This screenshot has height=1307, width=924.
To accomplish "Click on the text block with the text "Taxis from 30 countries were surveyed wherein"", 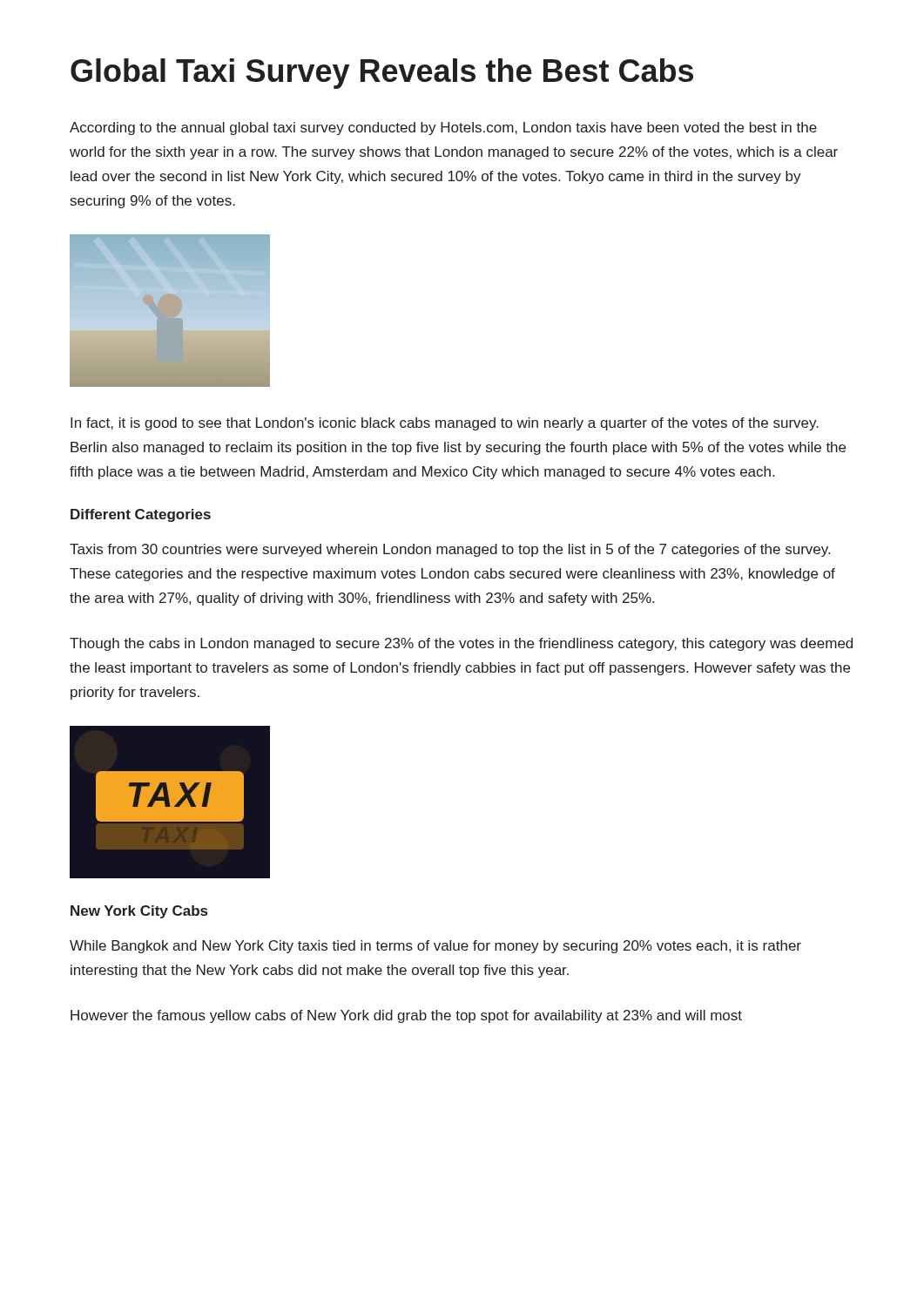I will point(452,573).
